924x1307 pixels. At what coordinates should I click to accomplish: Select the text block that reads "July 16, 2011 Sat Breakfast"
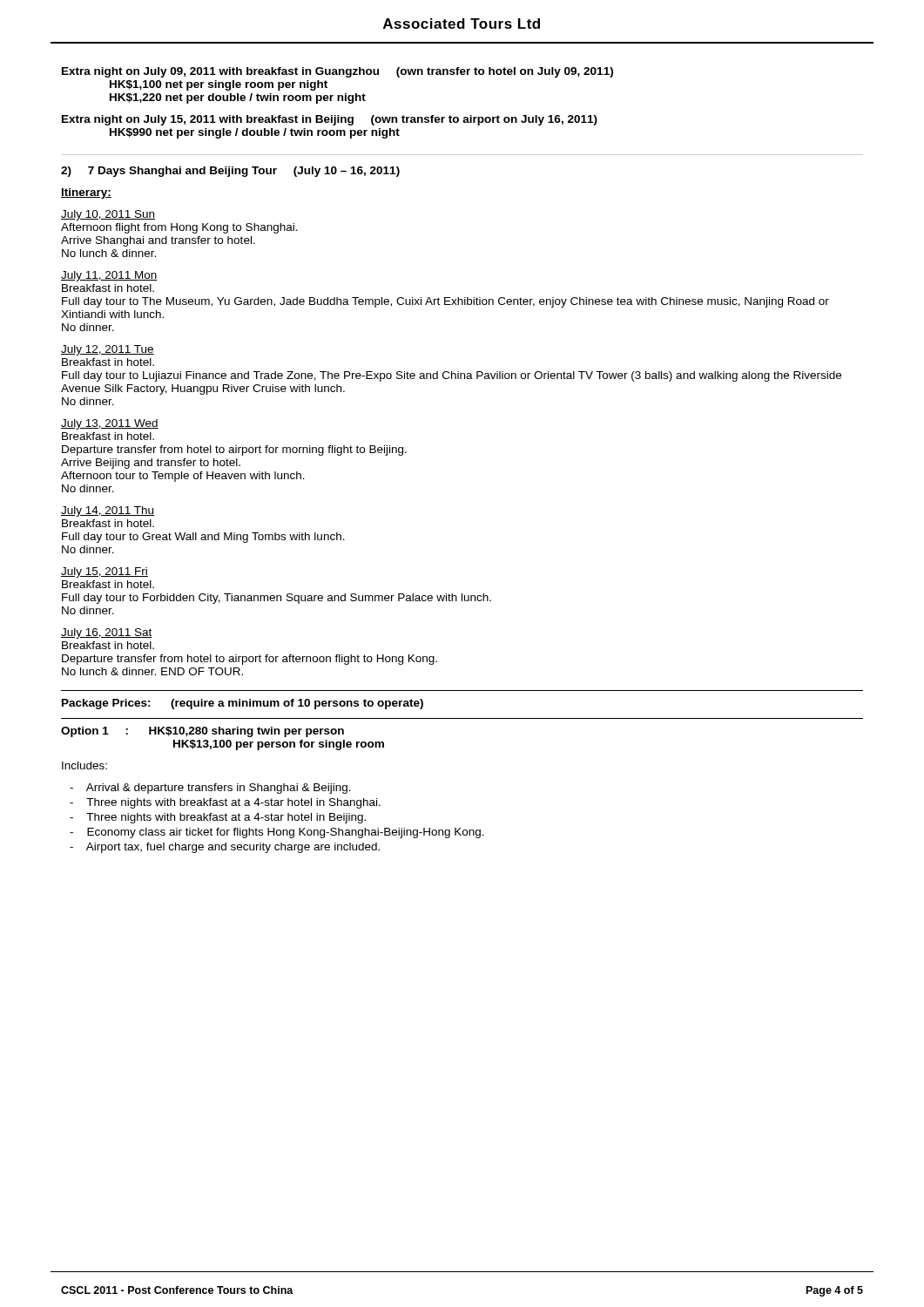(250, 652)
